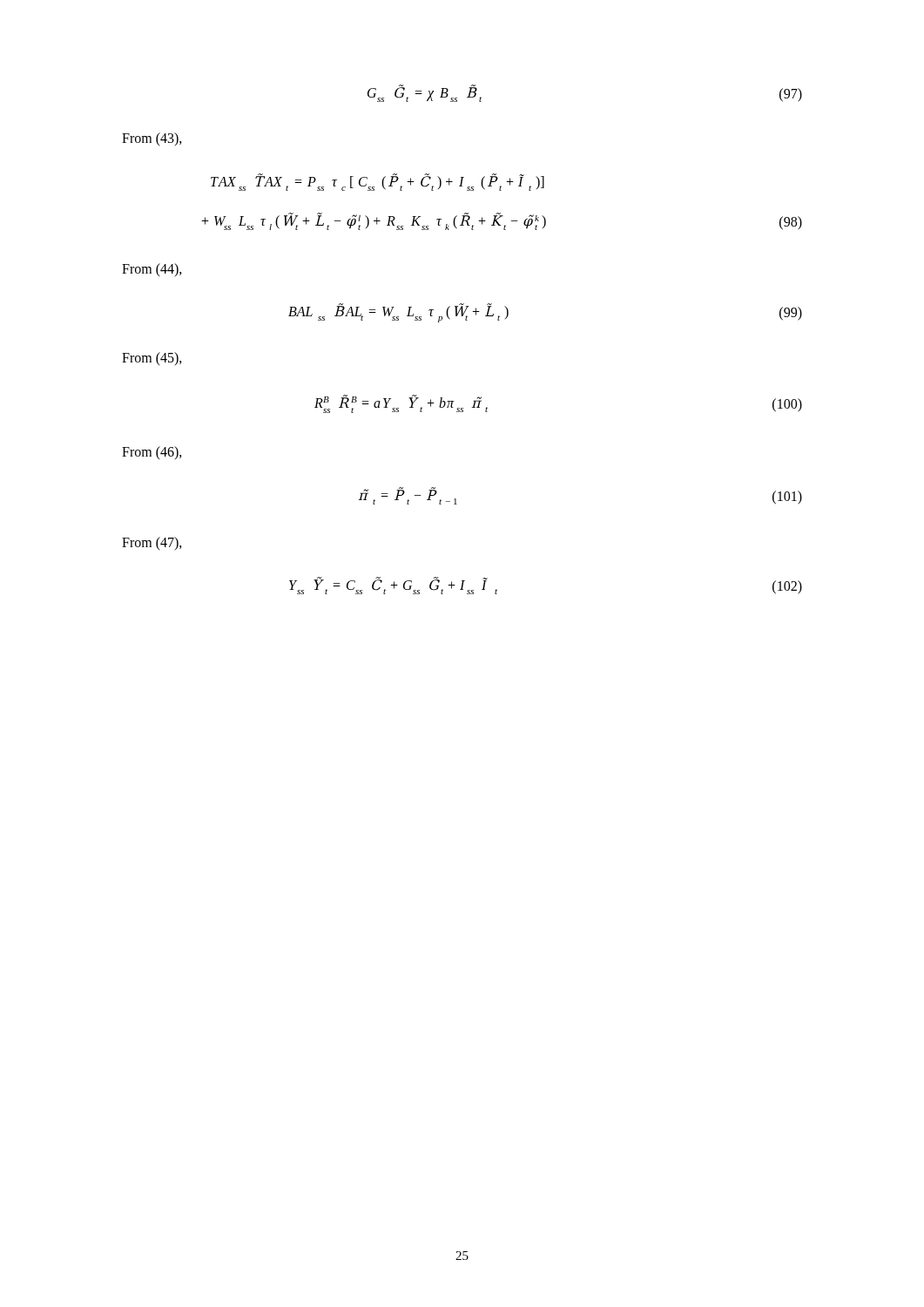This screenshot has width=924, height=1307.
Task: Point to the region starting "From (47),"
Action: (152, 542)
